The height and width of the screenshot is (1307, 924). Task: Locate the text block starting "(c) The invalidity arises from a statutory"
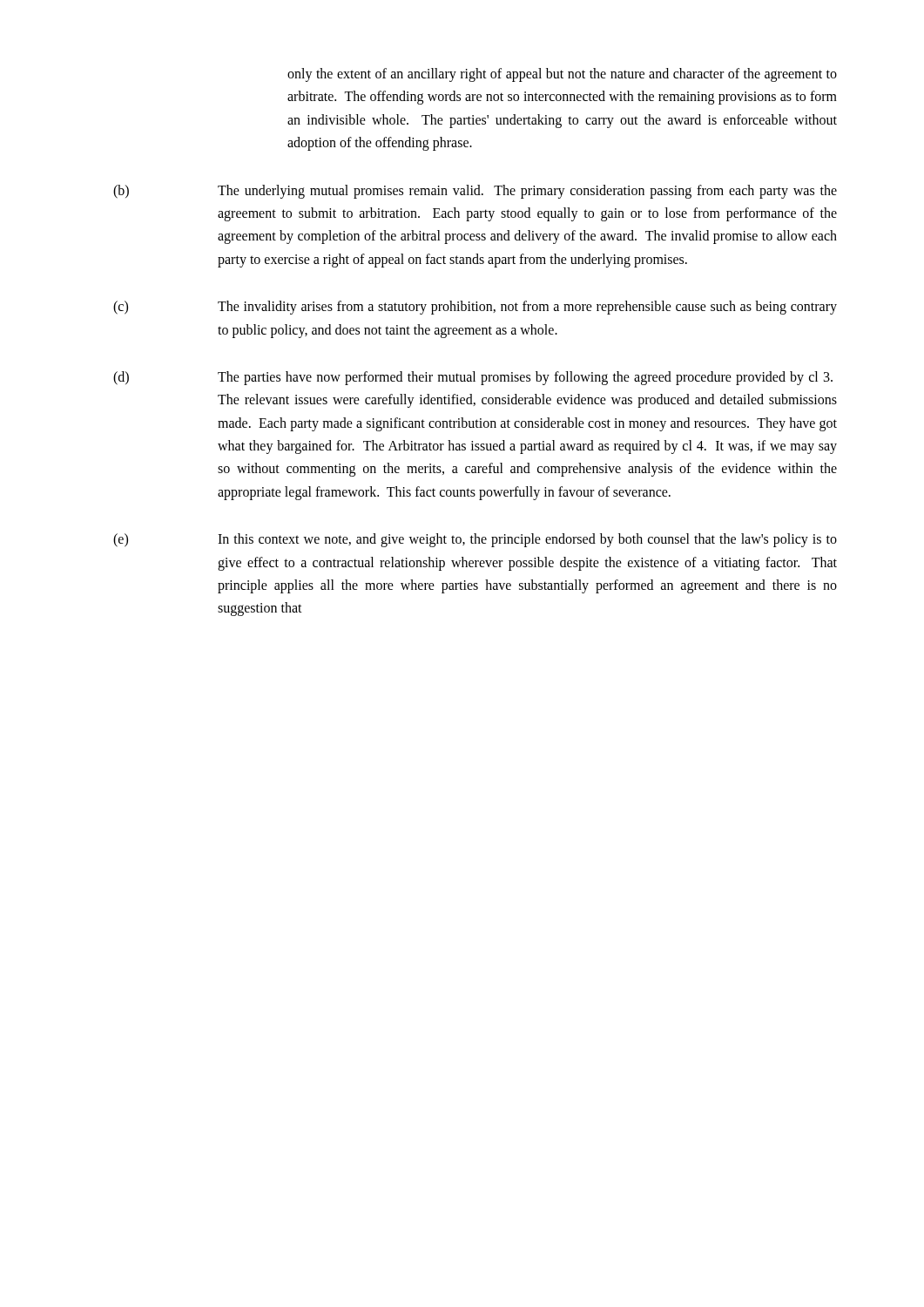pyautogui.click(x=475, y=319)
